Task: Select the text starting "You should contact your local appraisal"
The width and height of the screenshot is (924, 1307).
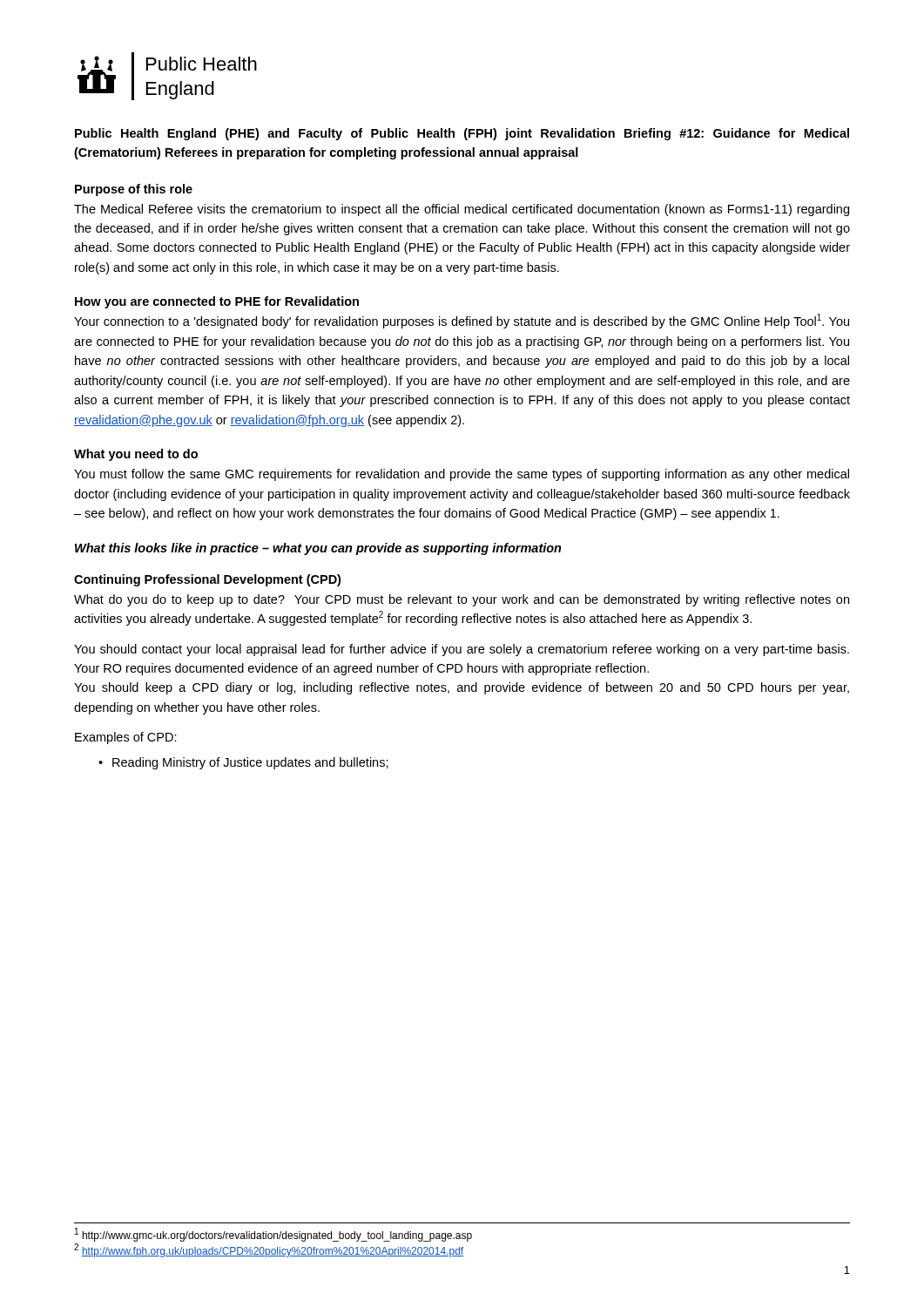Action: pos(462,678)
